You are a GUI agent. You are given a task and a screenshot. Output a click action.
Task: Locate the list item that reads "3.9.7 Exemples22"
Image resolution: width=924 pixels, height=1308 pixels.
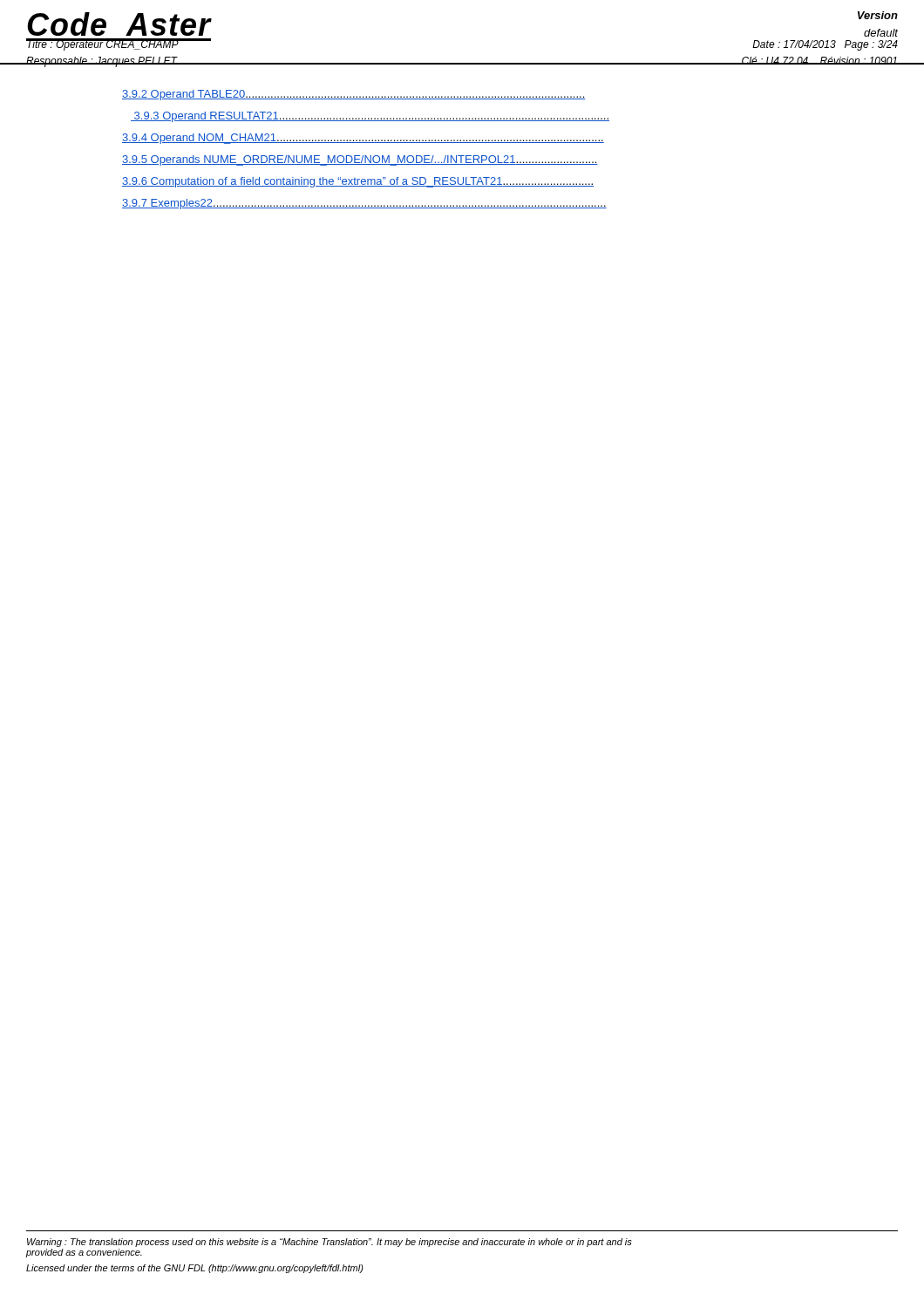click(497, 203)
